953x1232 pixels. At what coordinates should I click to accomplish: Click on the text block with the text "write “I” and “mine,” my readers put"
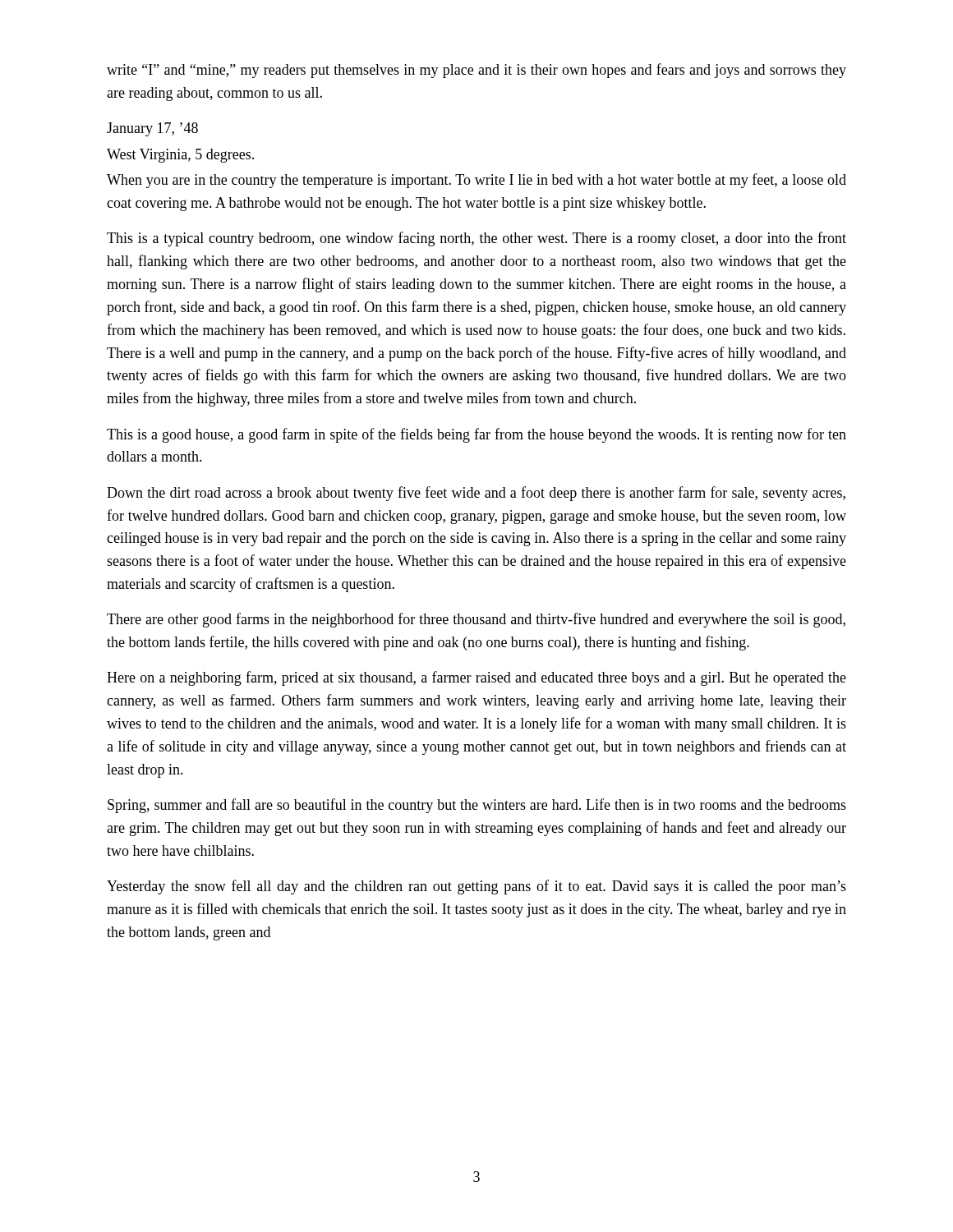pyautogui.click(x=476, y=81)
